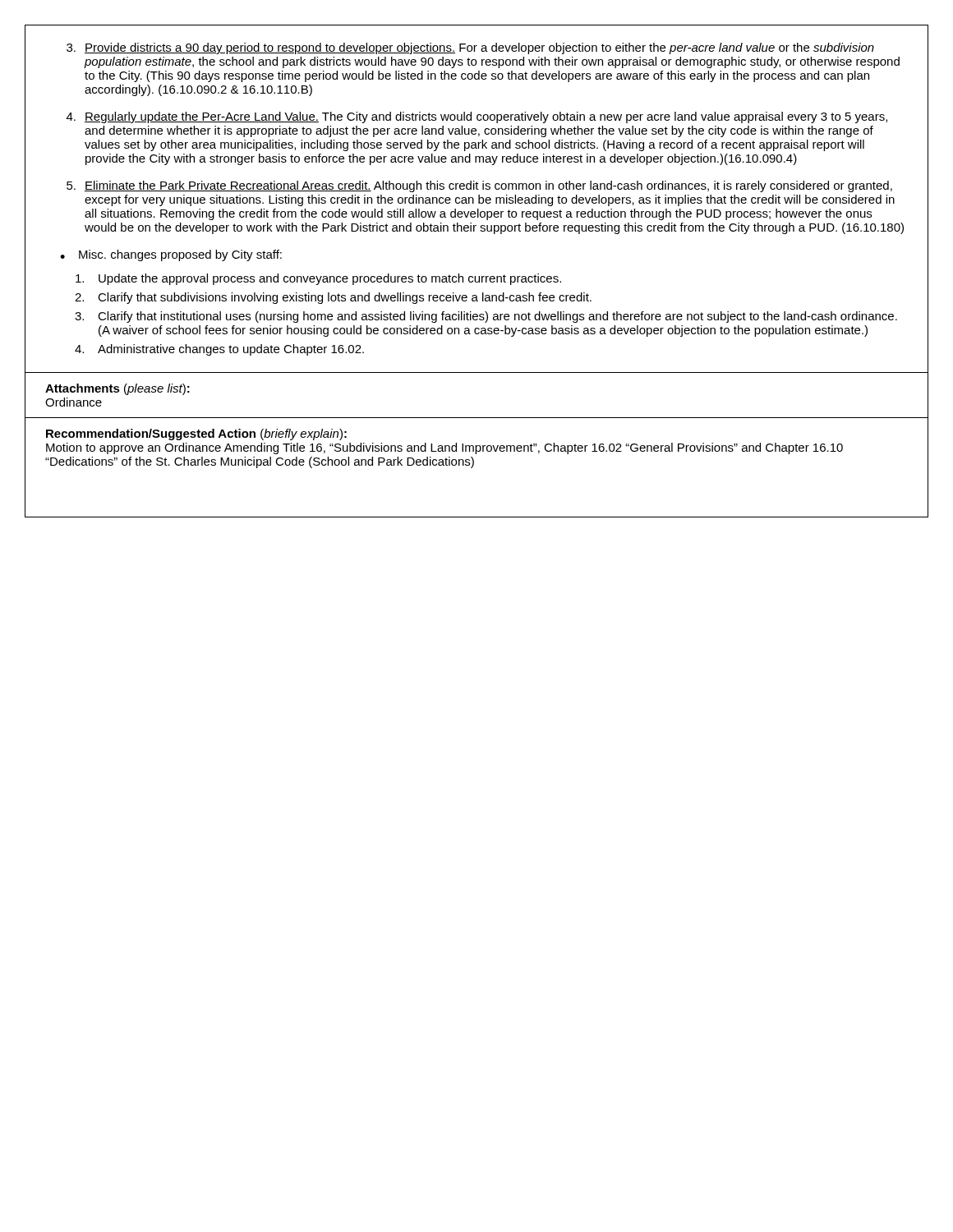The height and width of the screenshot is (1232, 953).
Task: Point to the block starting "2. Clarify that"
Action: click(x=491, y=297)
